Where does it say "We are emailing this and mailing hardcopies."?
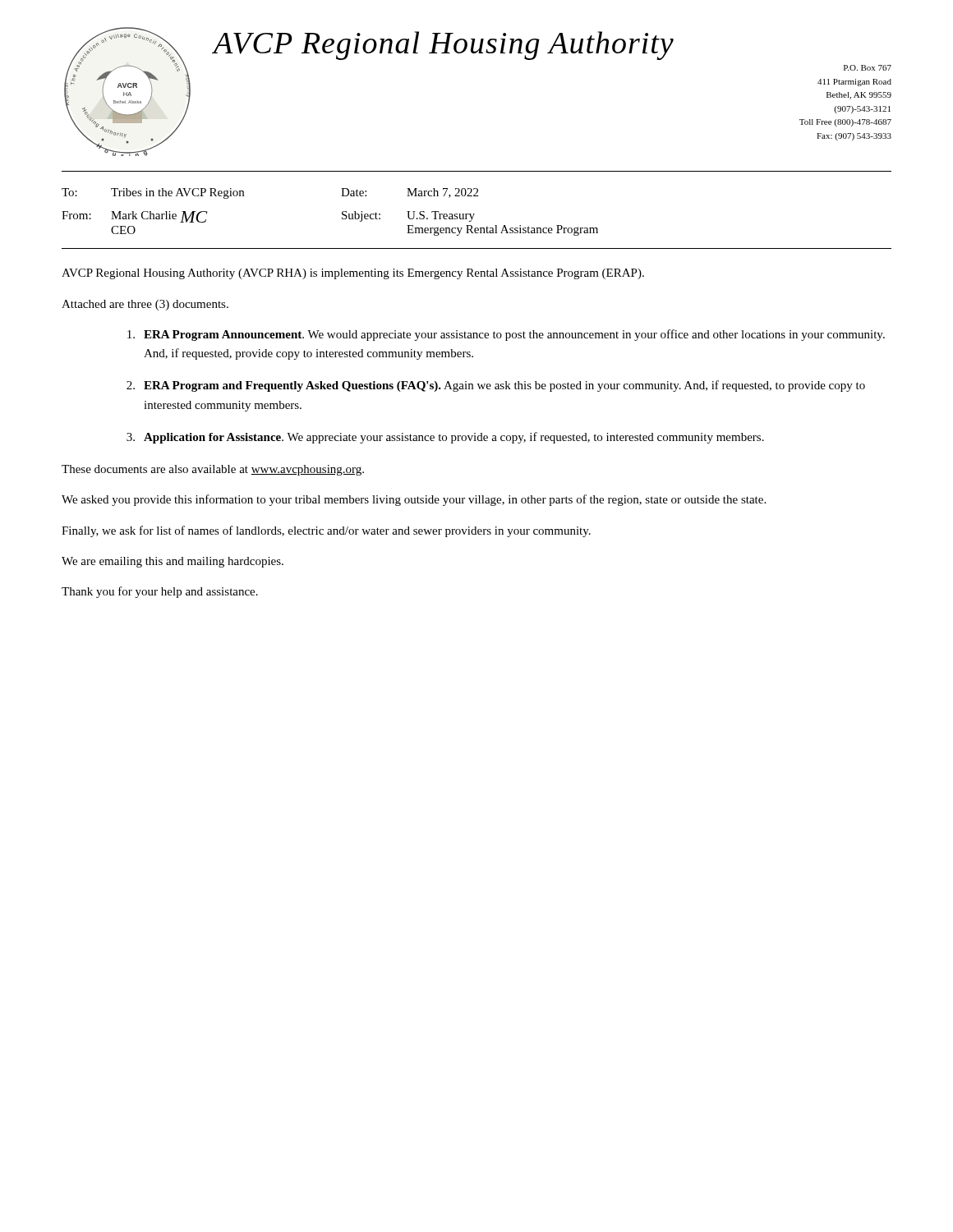This screenshot has height=1232, width=953. coord(173,561)
